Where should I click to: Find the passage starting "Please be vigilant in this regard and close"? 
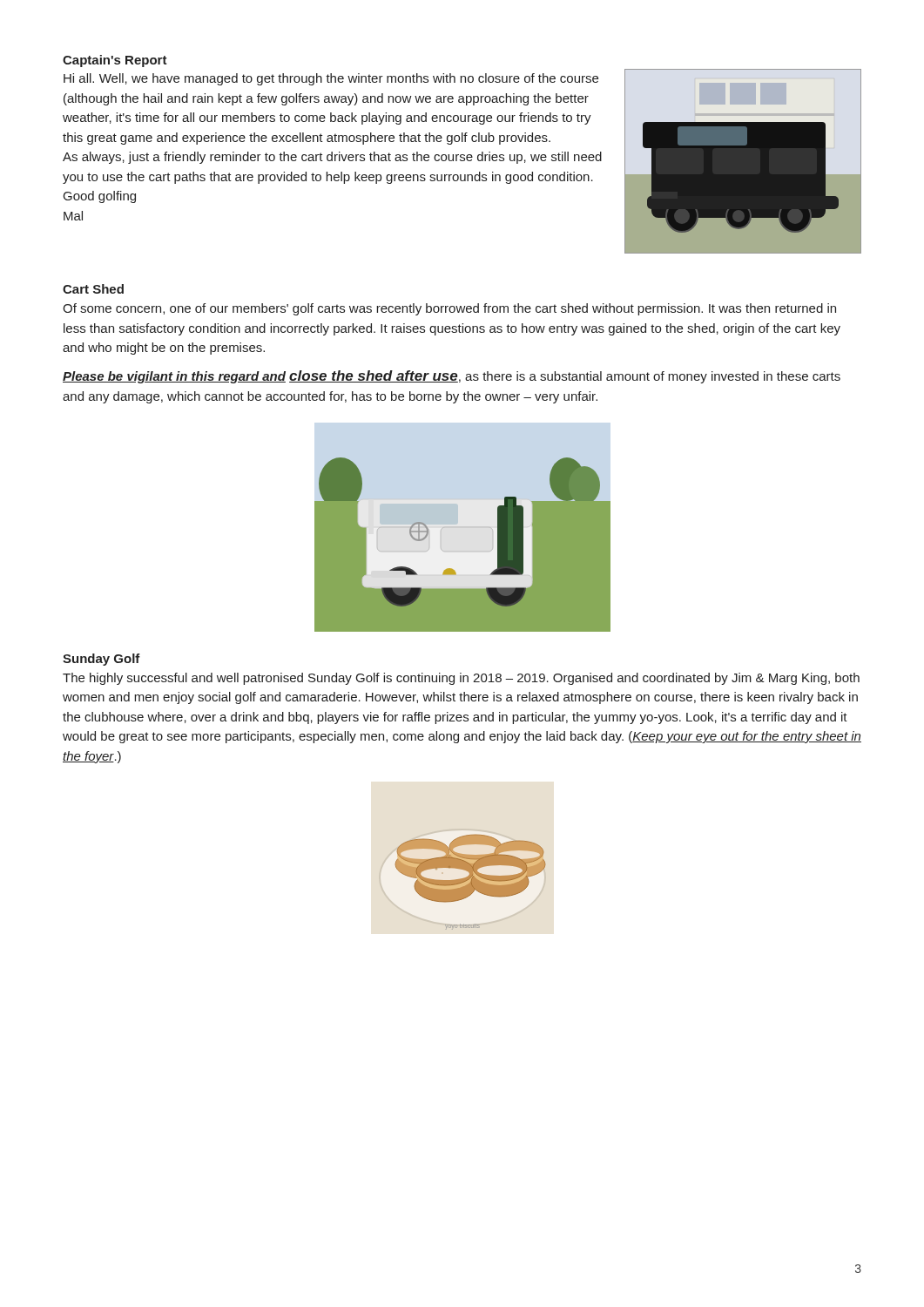(x=452, y=385)
